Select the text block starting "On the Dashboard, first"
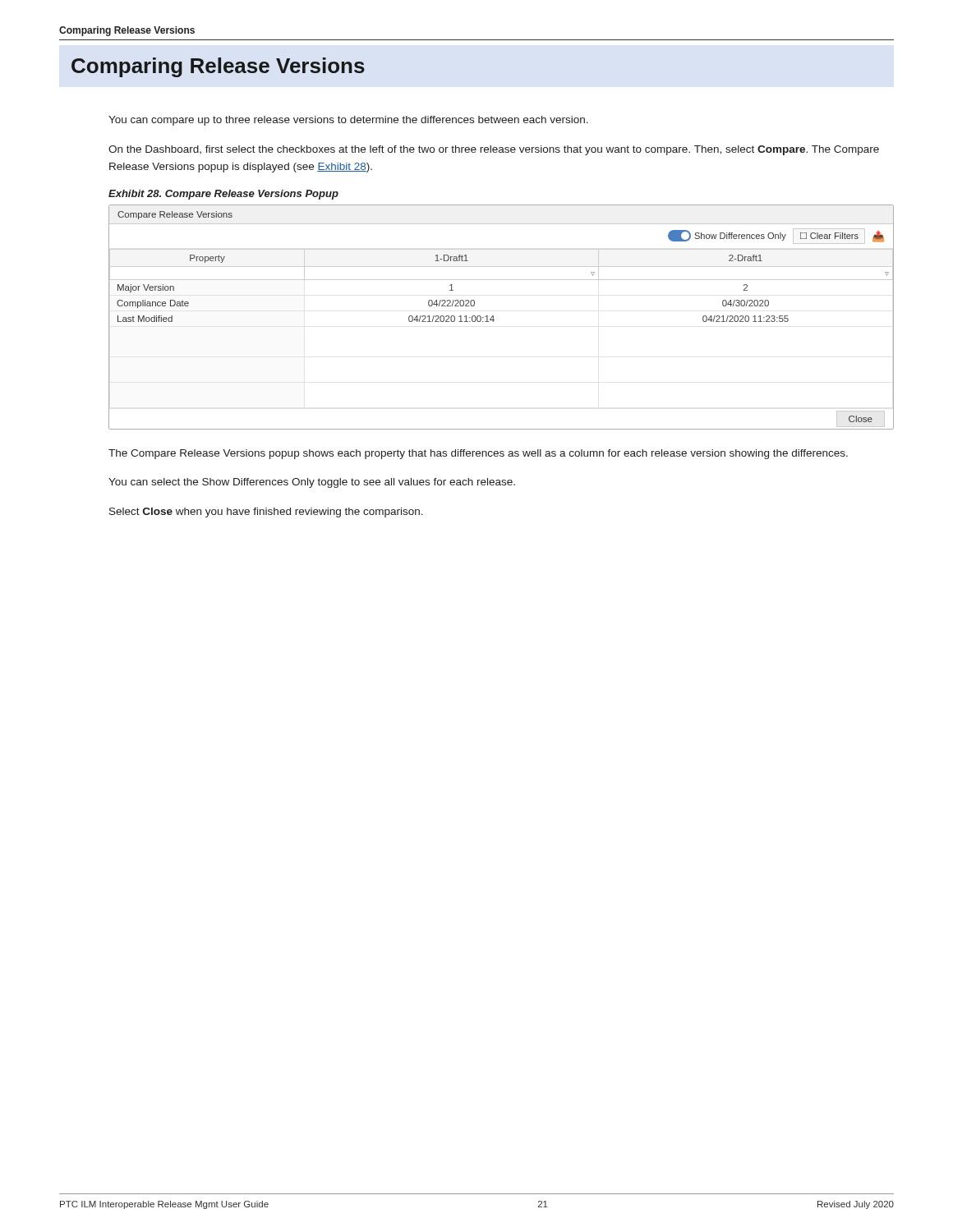The height and width of the screenshot is (1232, 953). tap(501, 158)
